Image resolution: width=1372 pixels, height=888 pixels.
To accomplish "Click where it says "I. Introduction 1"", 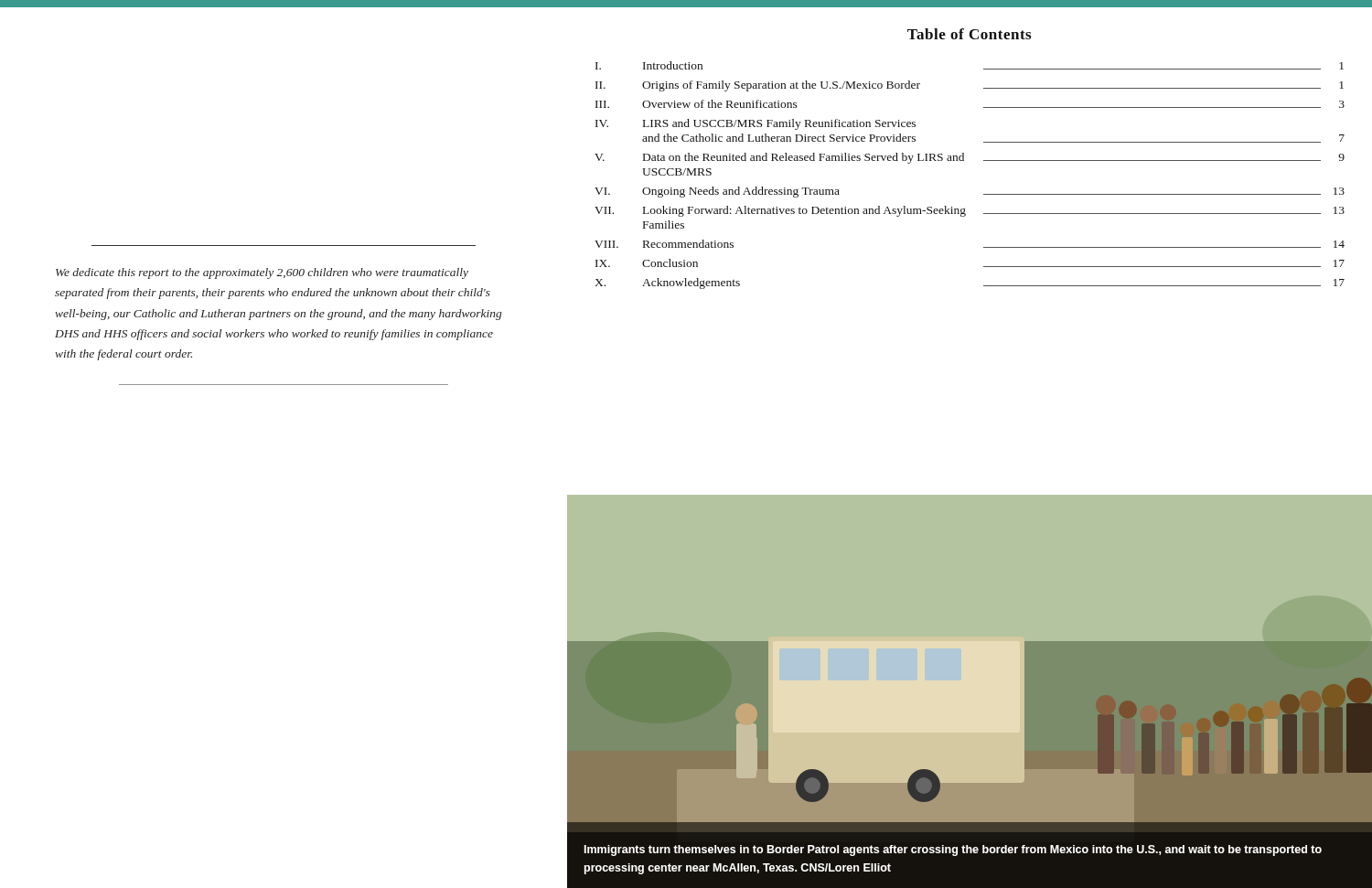I will [597, 65].
